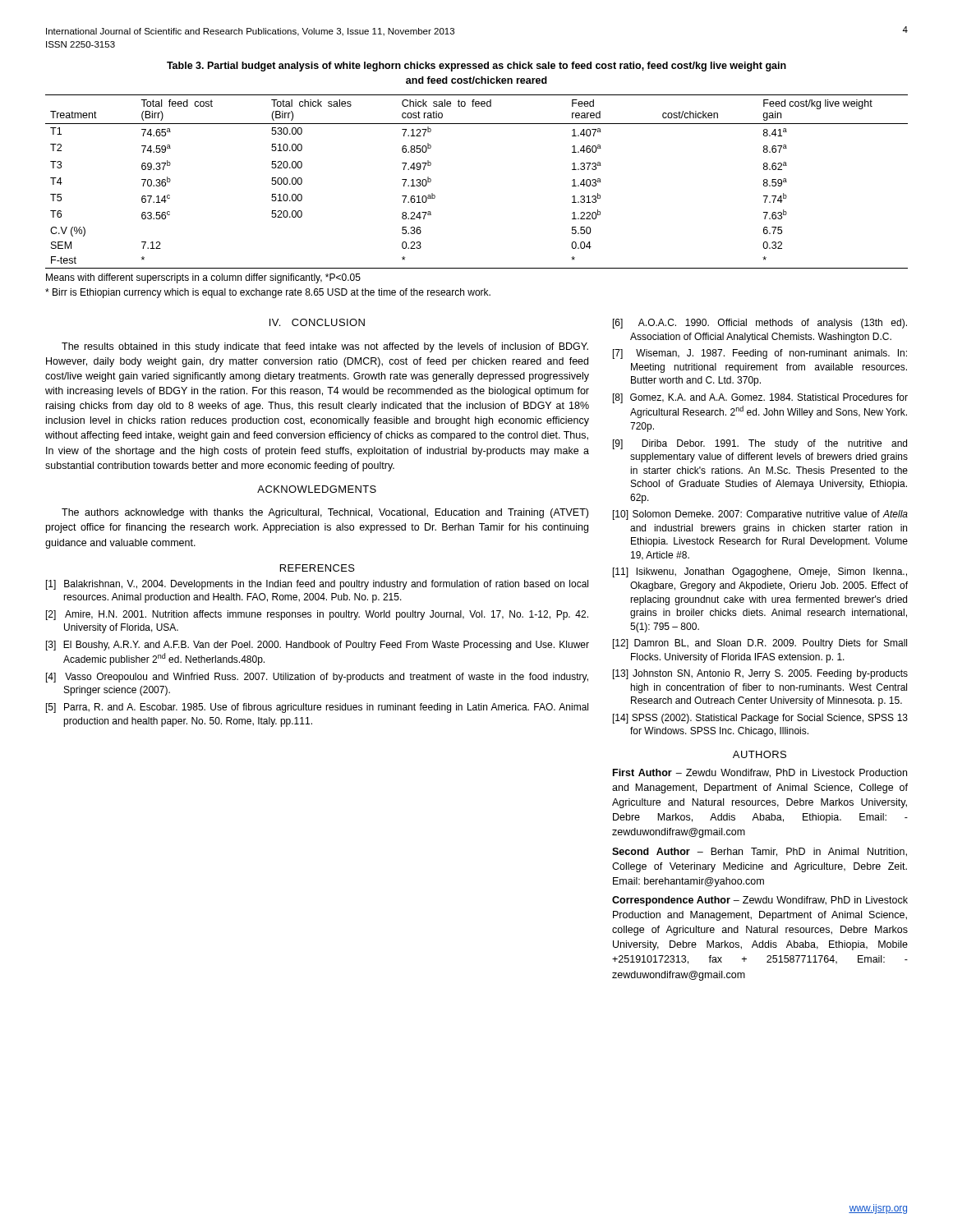Click the passage that begins "Birr is Ethiopian currency which"

click(x=268, y=293)
